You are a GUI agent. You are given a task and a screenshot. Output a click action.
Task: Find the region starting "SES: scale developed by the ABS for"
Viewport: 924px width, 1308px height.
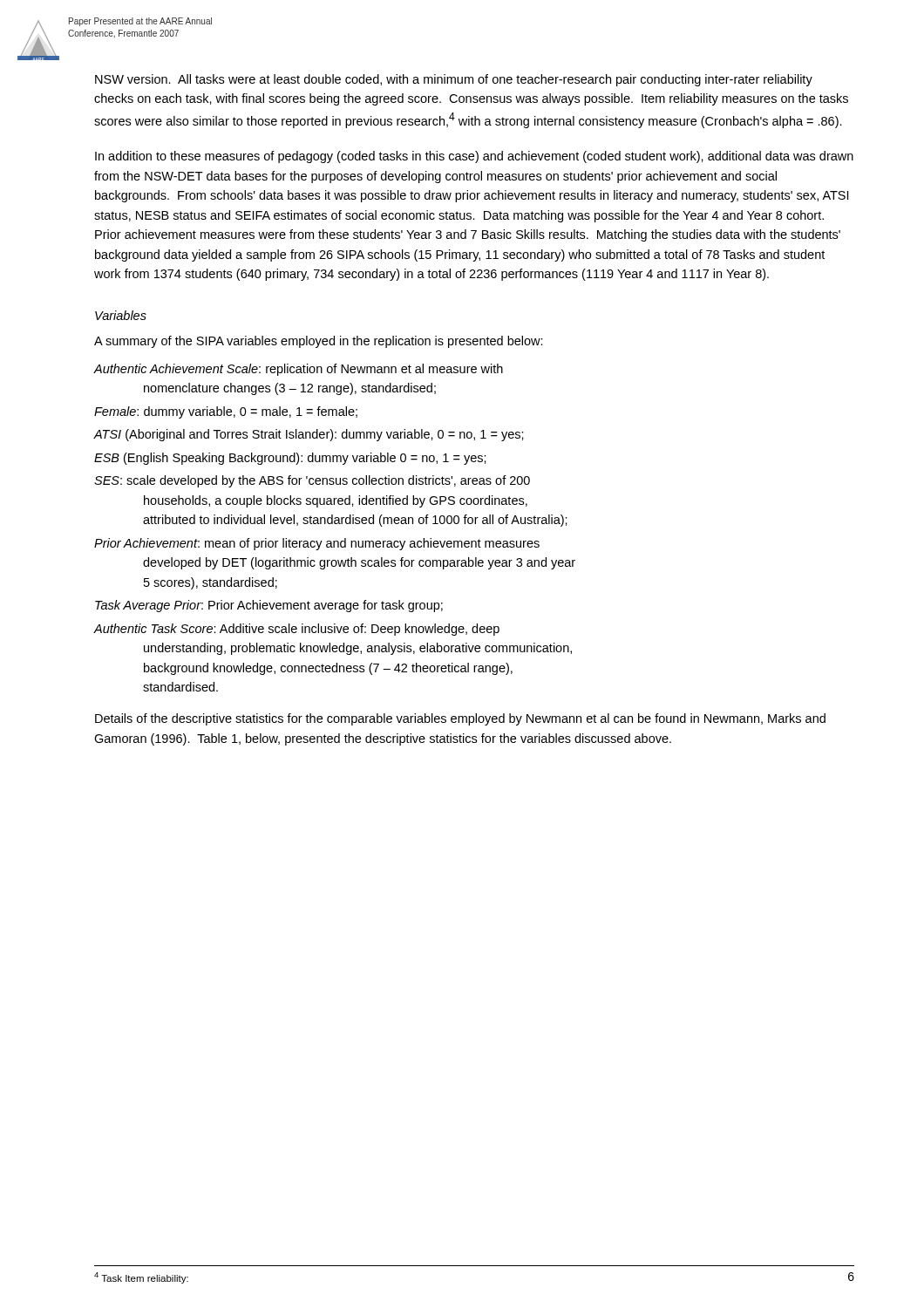[474, 502]
